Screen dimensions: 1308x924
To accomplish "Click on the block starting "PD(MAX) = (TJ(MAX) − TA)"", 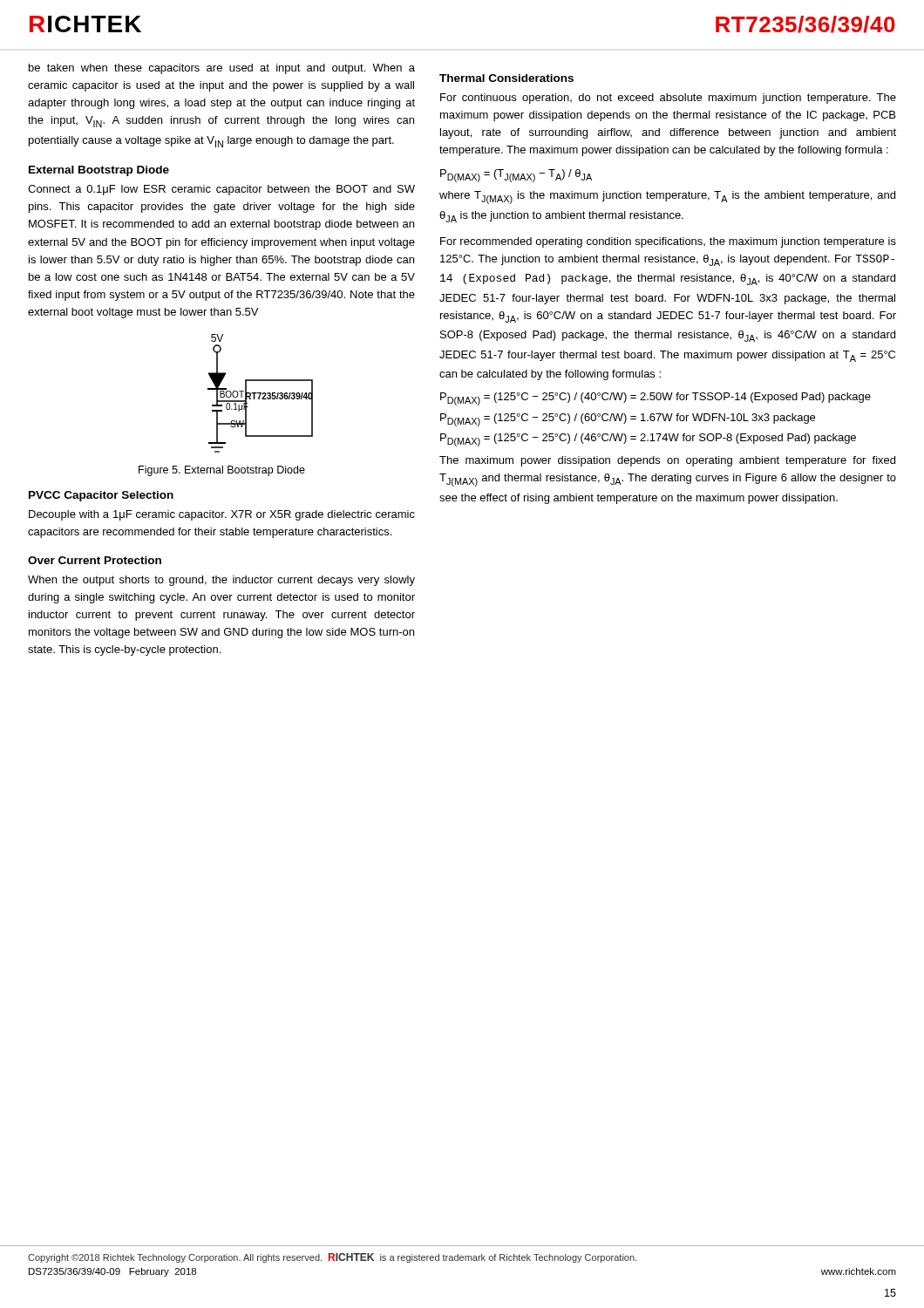I will pos(516,174).
